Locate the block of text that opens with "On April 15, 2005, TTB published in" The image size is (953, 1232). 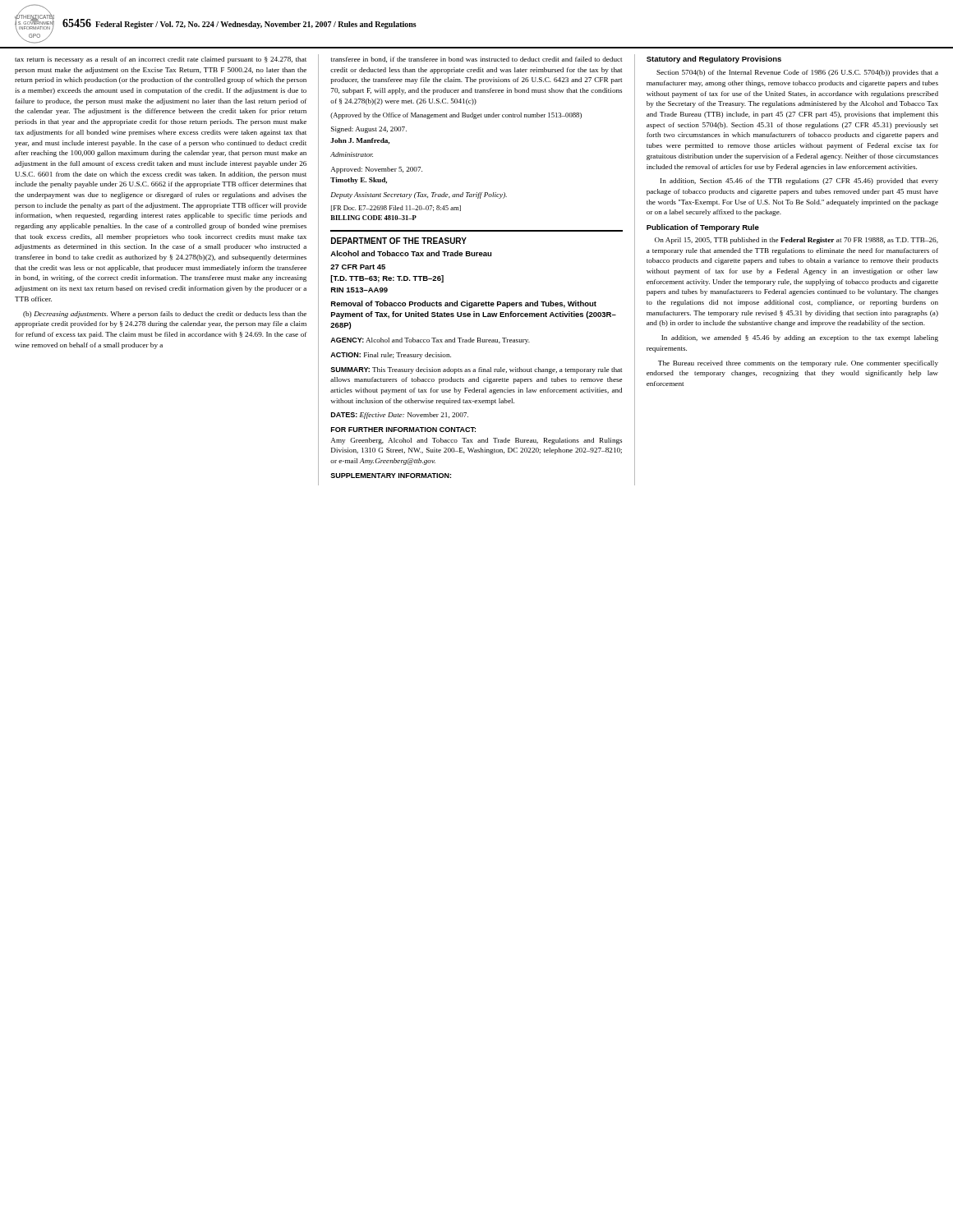coord(792,312)
